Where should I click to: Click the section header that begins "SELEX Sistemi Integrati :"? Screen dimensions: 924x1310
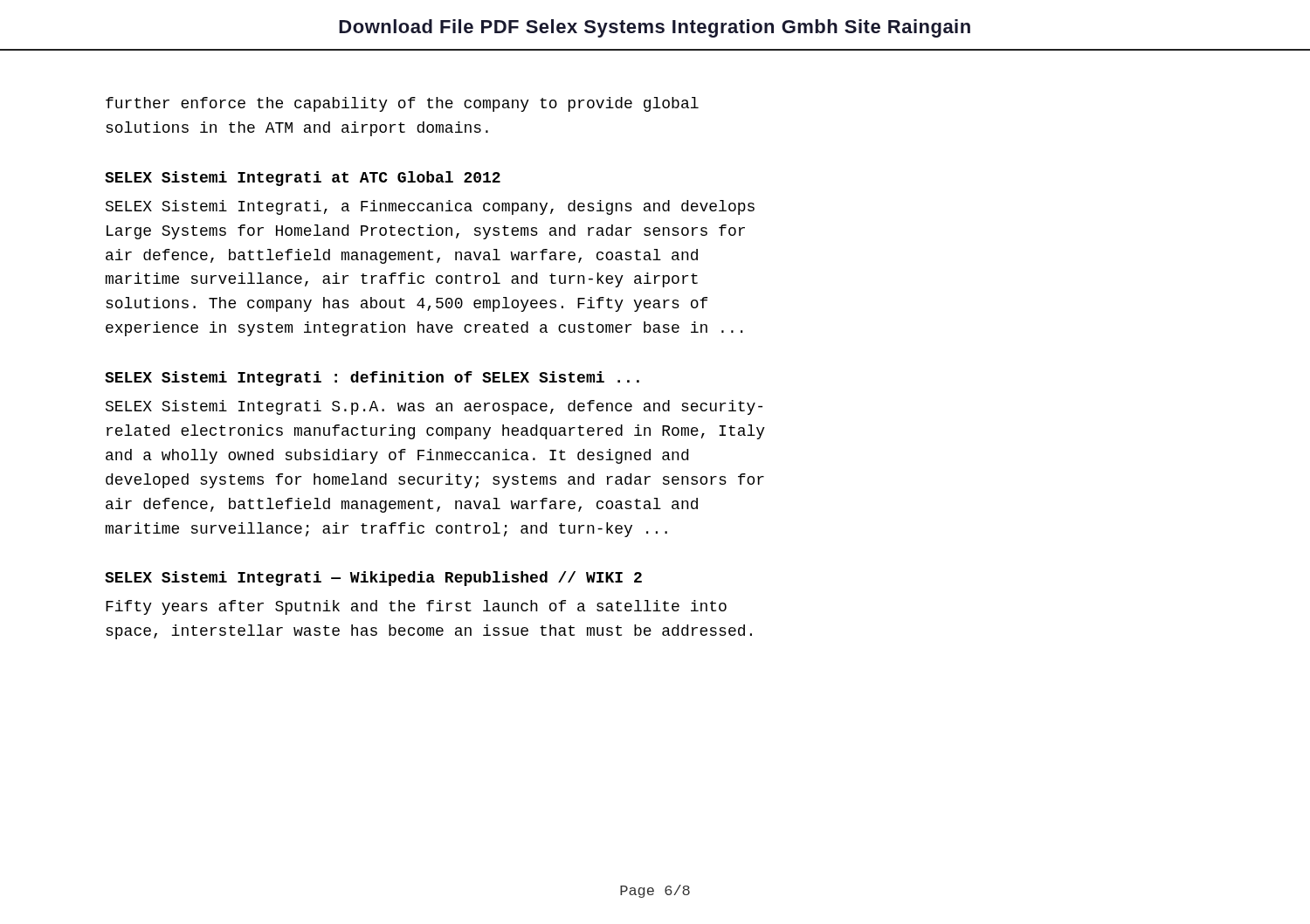[x=374, y=378]
